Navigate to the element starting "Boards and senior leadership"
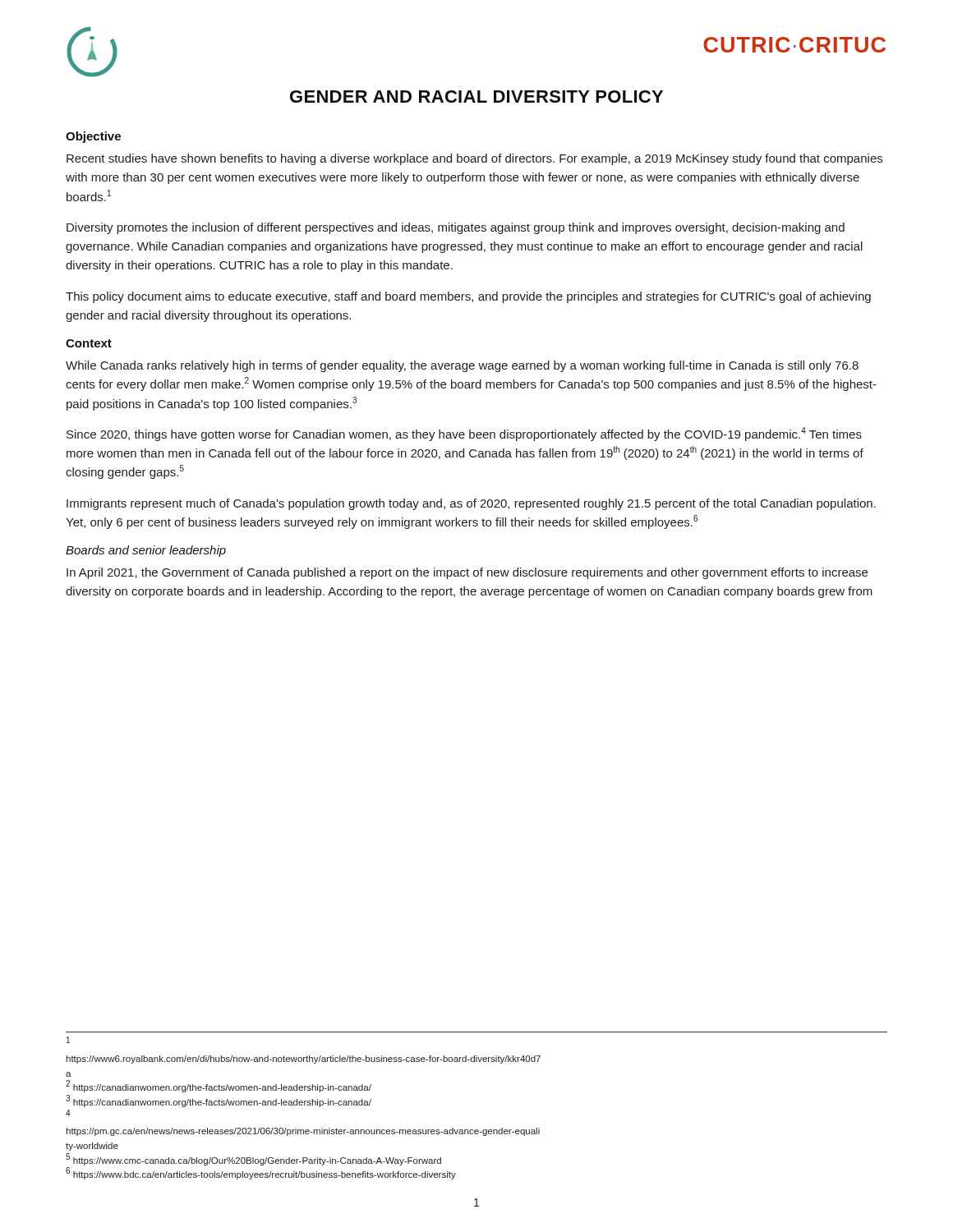Screen dimensions: 1232x953 [x=146, y=550]
